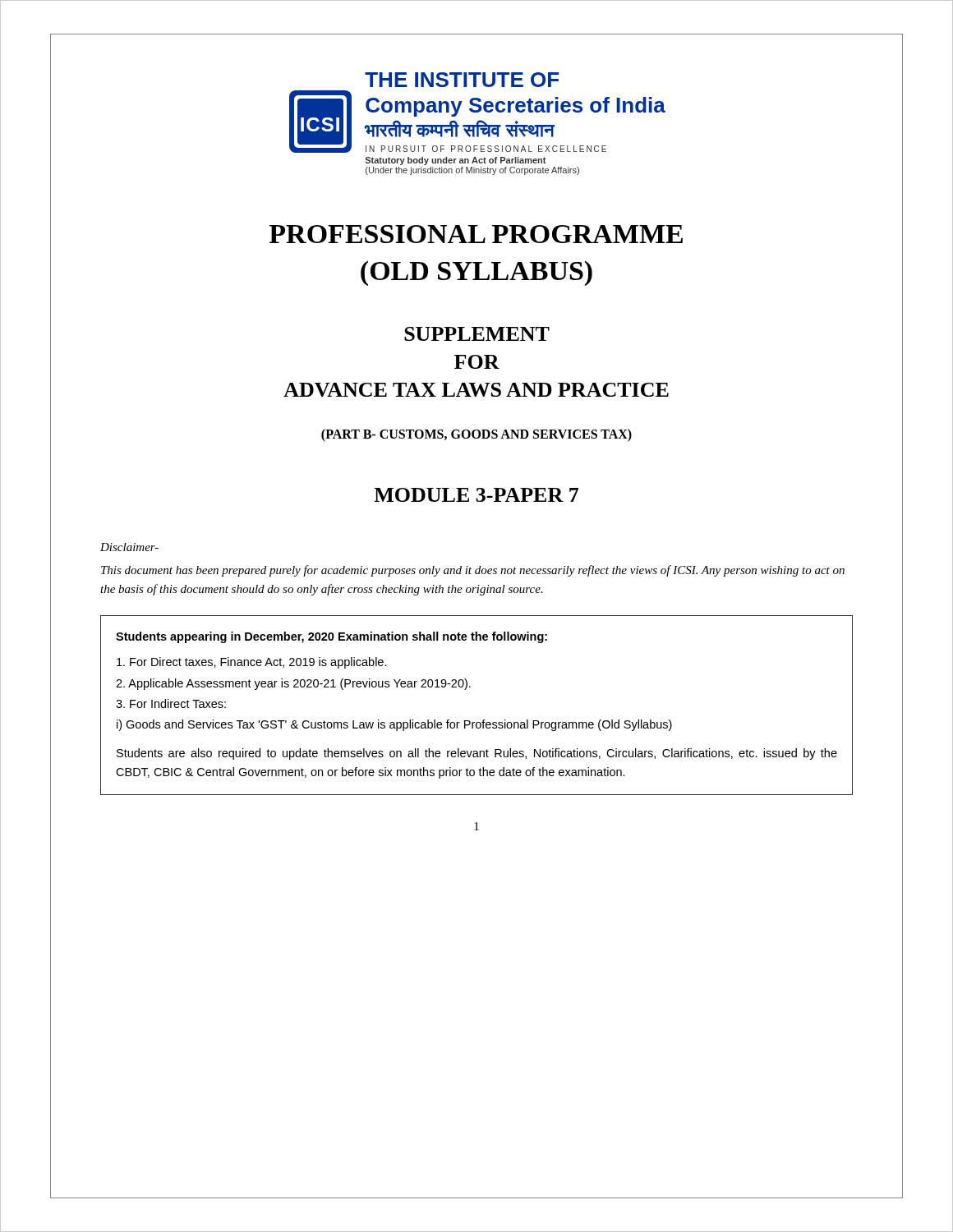Image resolution: width=953 pixels, height=1232 pixels.
Task: Where is the passage that starts "This document has been"?
Action: 473,579
